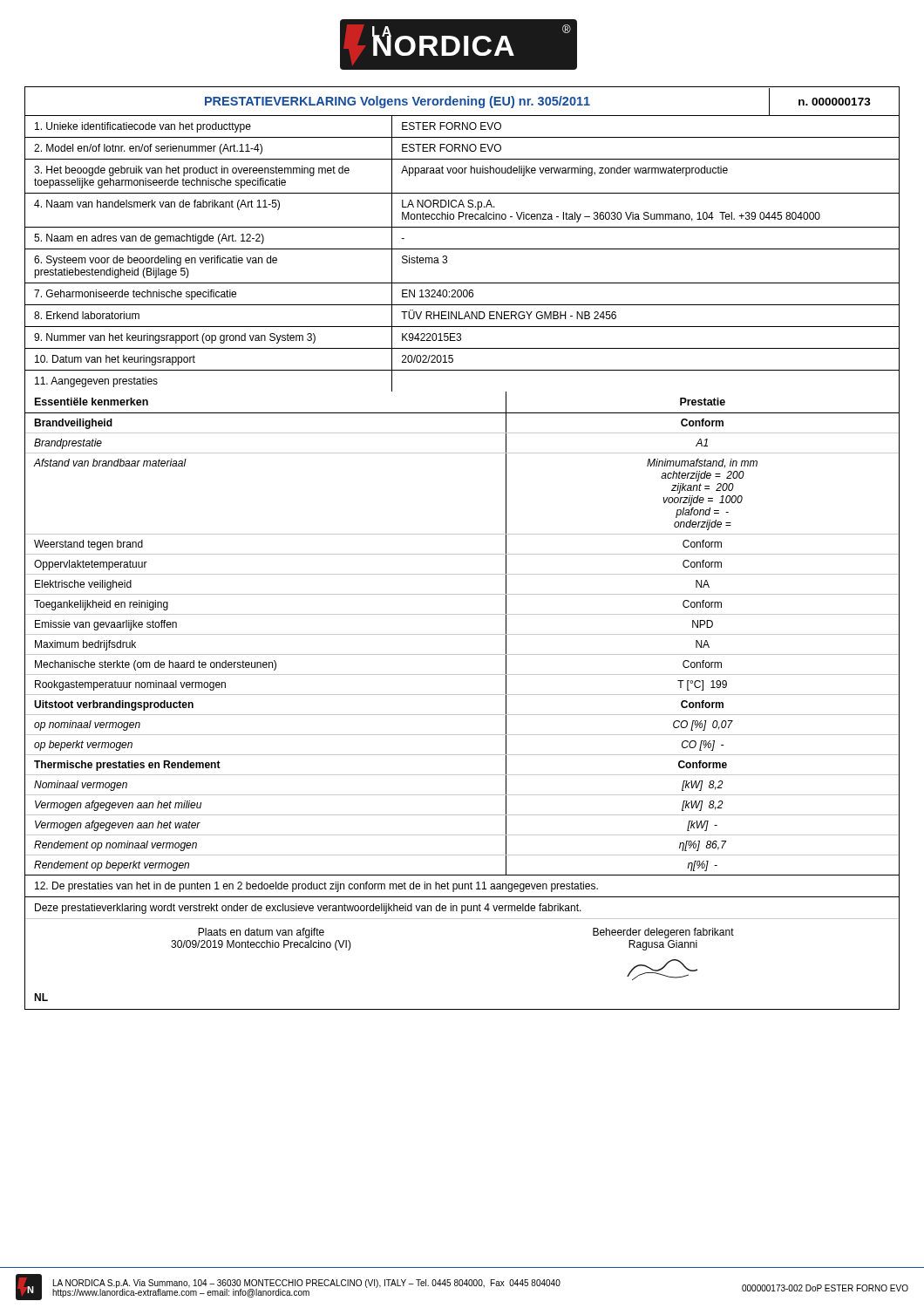Locate the block of text that opens with "Beheerder delegeren fabrikant Ragusa"
This screenshot has width=924, height=1308.
(x=663, y=955)
